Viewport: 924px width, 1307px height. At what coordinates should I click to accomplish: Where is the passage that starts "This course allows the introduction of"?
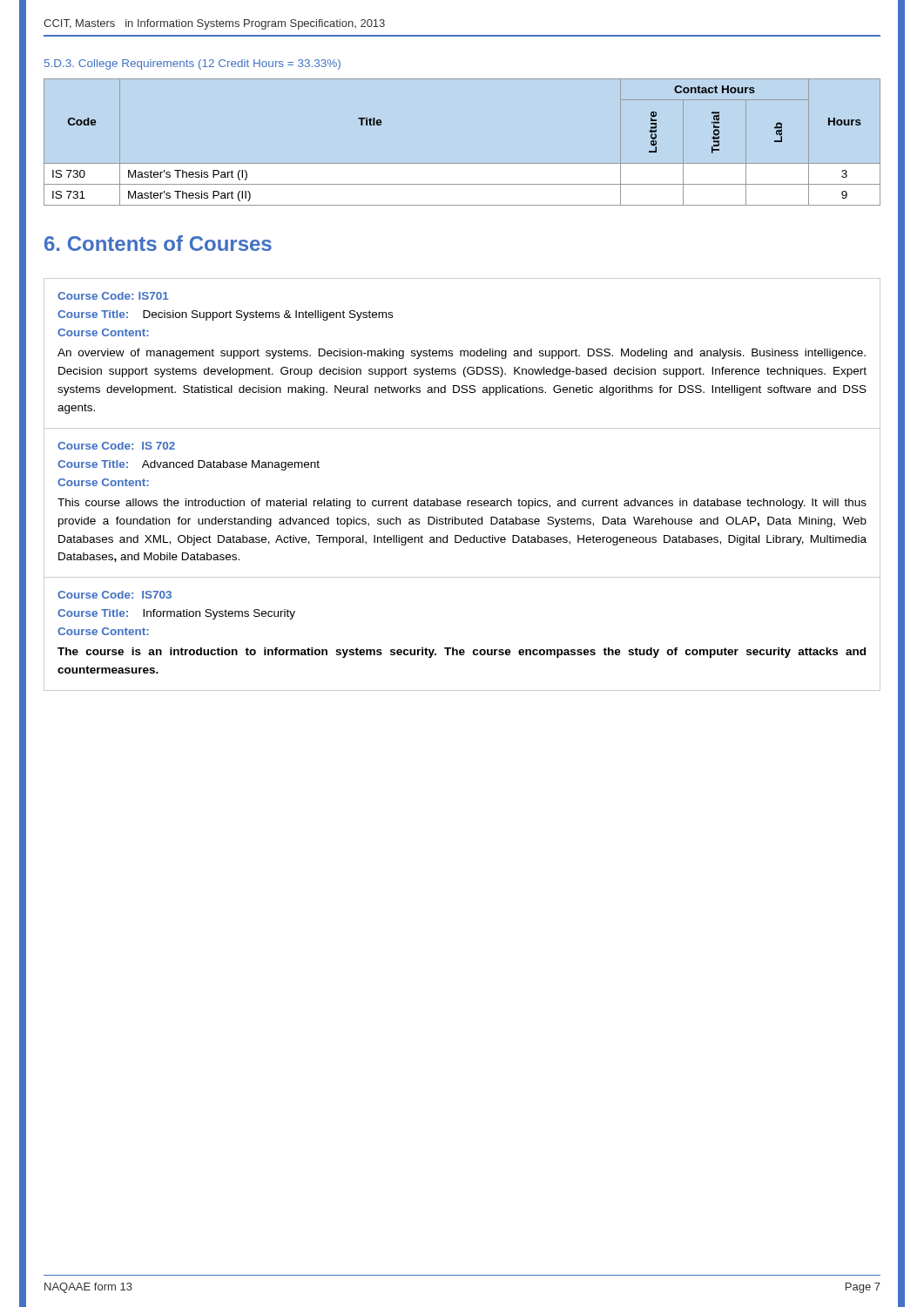tap(462, 529)
